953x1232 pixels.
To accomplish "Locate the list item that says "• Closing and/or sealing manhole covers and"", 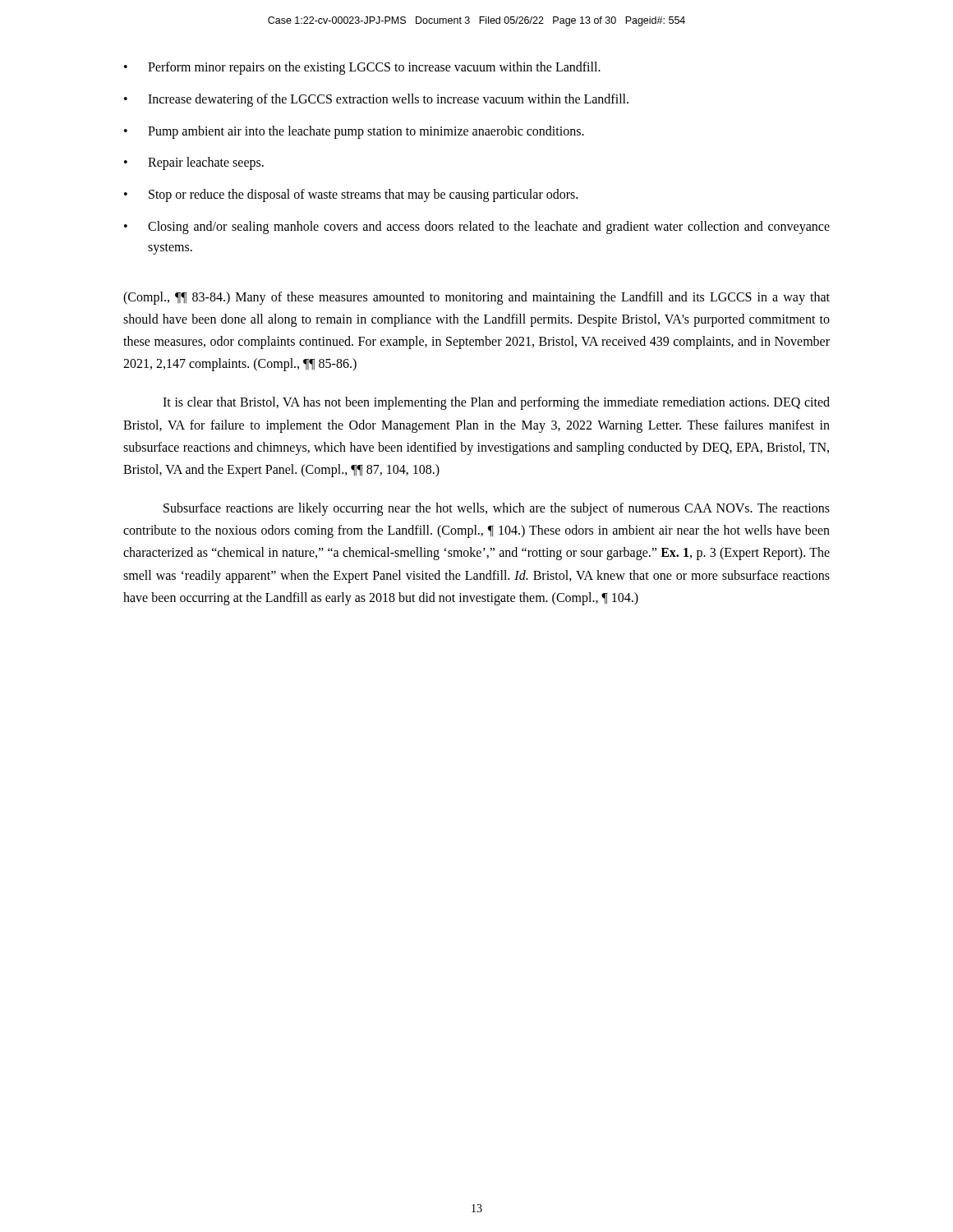I will click(x=476, y=237).
